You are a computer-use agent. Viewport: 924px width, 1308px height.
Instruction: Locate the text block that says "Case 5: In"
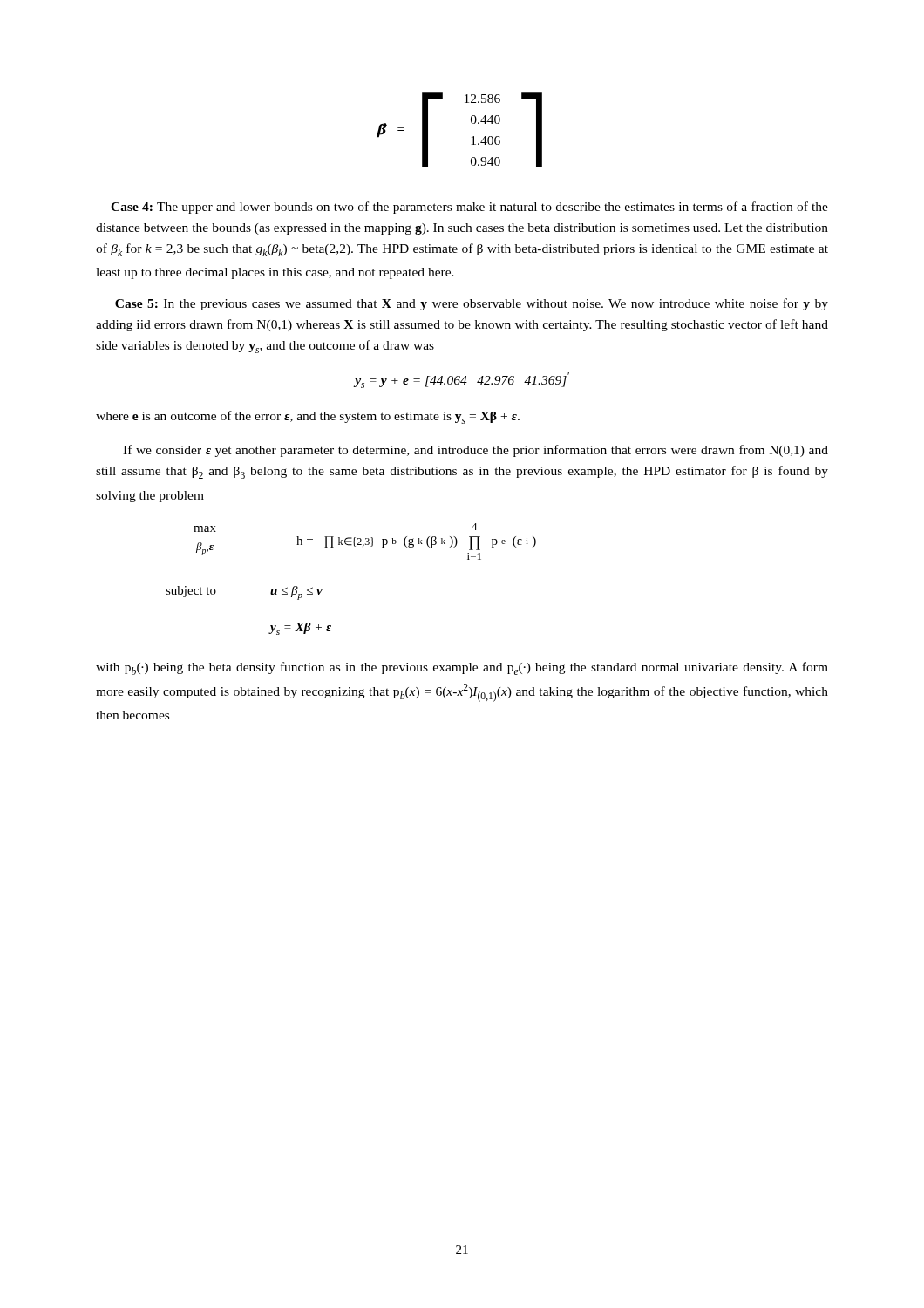tap(462, 326)
